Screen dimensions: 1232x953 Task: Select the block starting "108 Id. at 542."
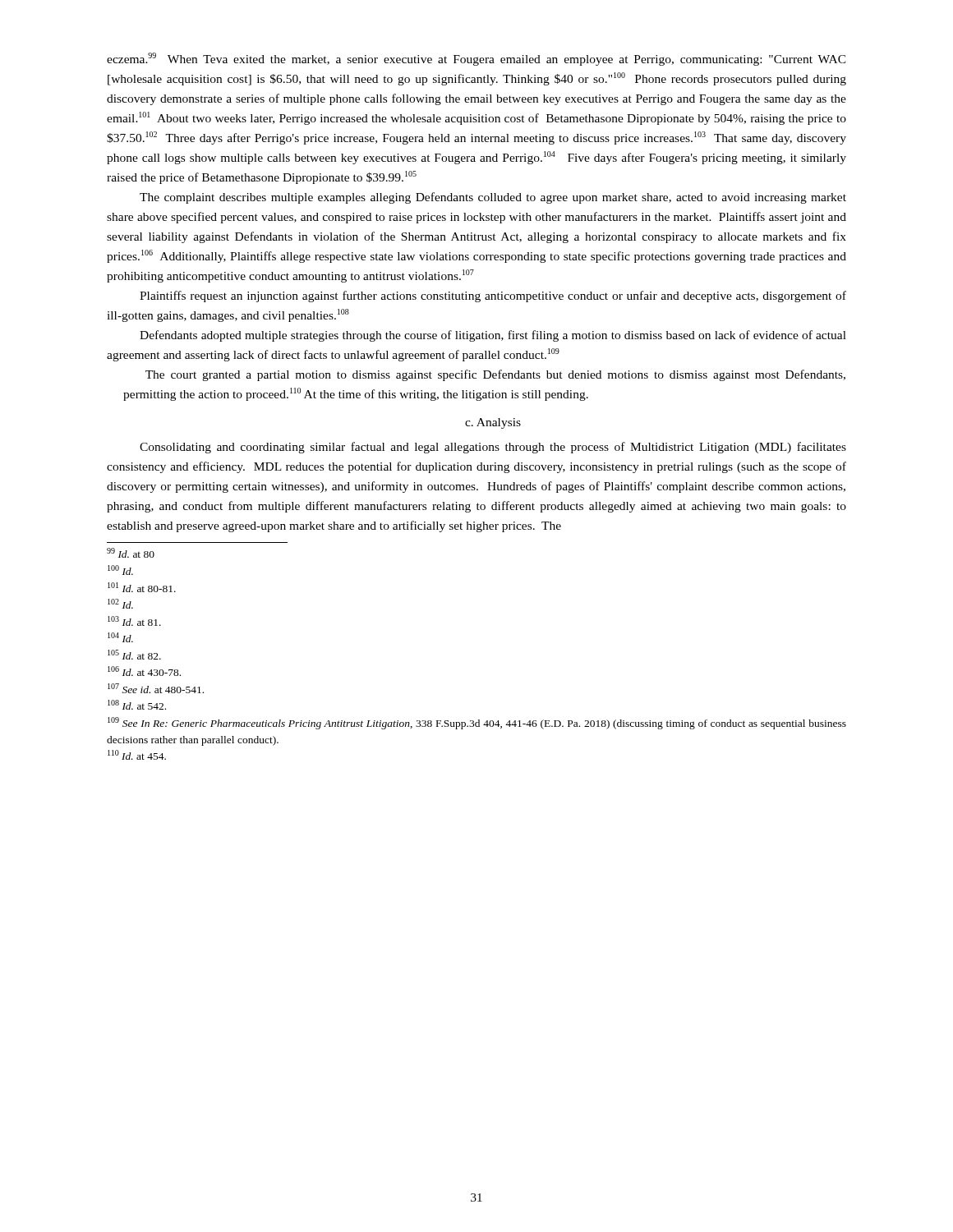tap(137, 705)
